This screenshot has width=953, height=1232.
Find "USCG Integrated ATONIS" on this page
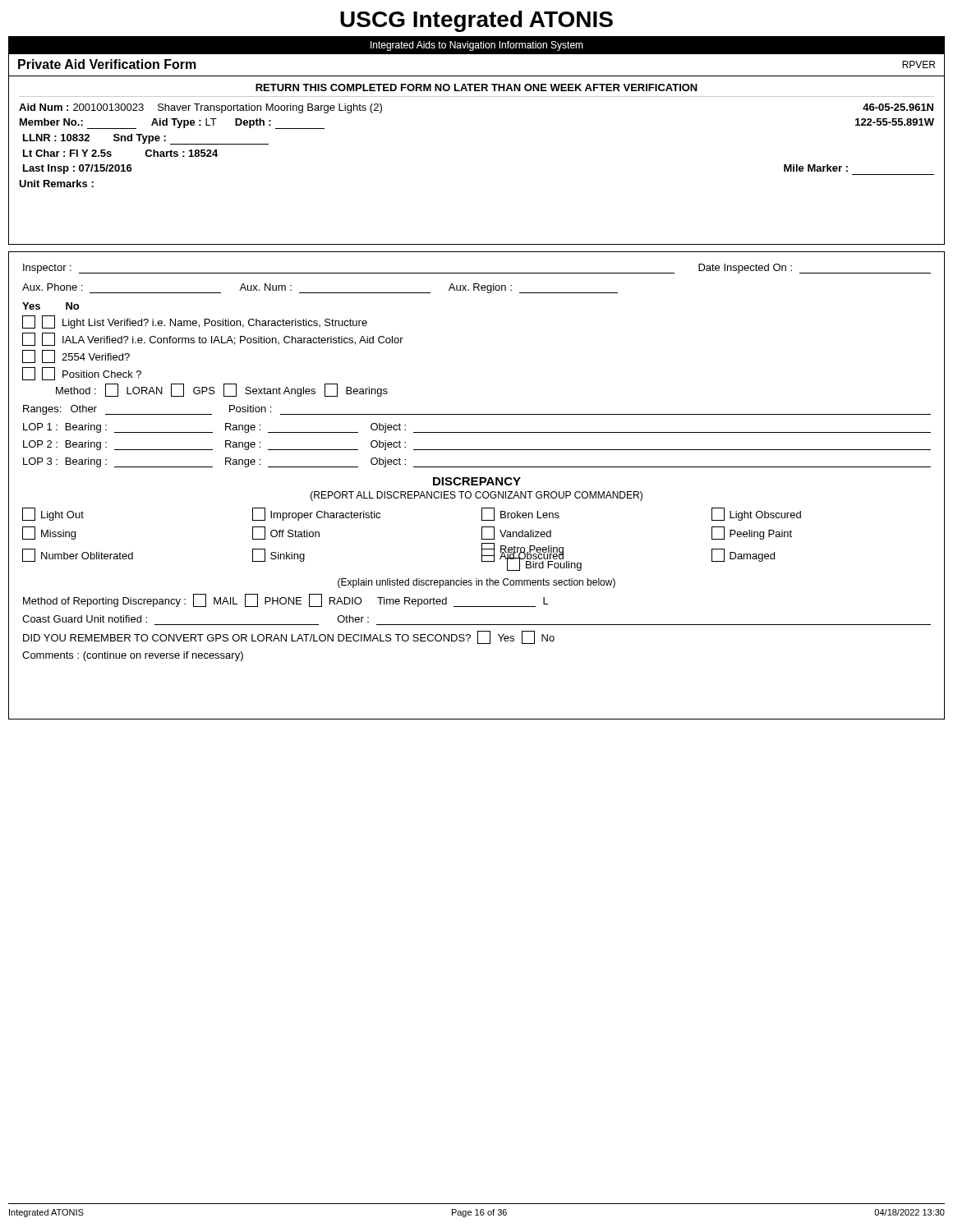point(476,20)
